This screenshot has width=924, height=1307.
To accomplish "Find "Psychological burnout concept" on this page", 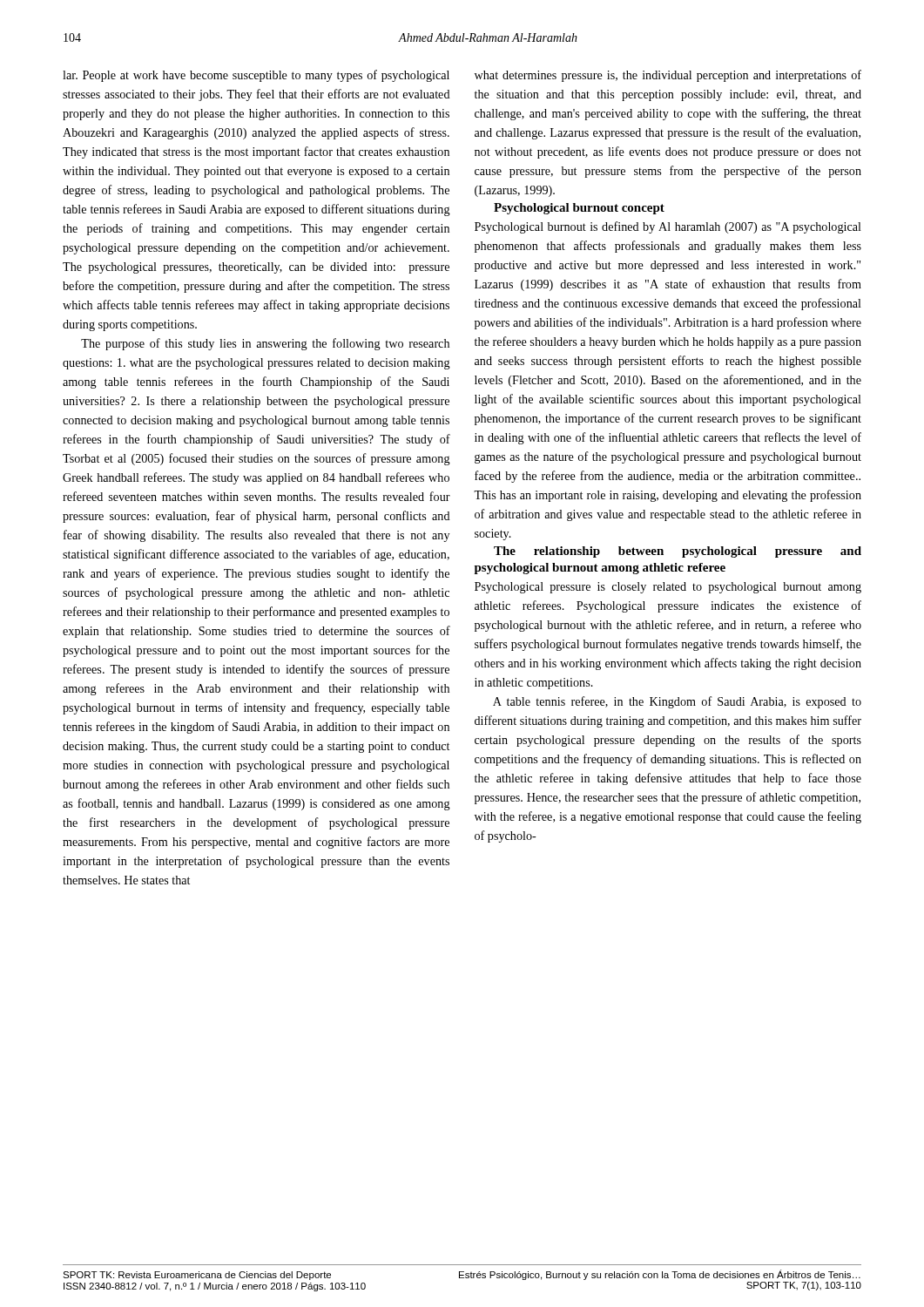I will [x=668, y=208].
